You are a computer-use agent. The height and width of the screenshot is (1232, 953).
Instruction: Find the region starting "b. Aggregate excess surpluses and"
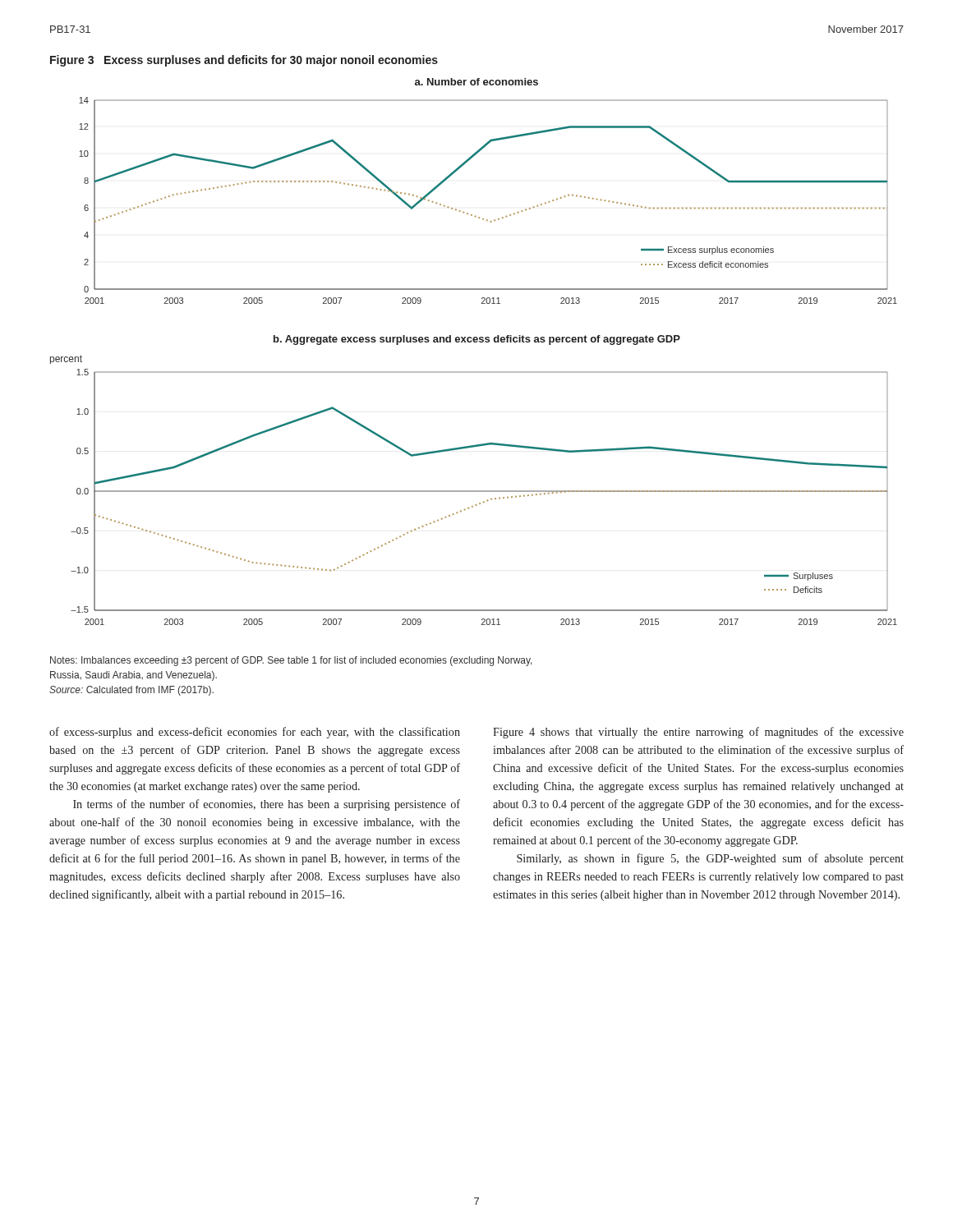click(476, 339)
